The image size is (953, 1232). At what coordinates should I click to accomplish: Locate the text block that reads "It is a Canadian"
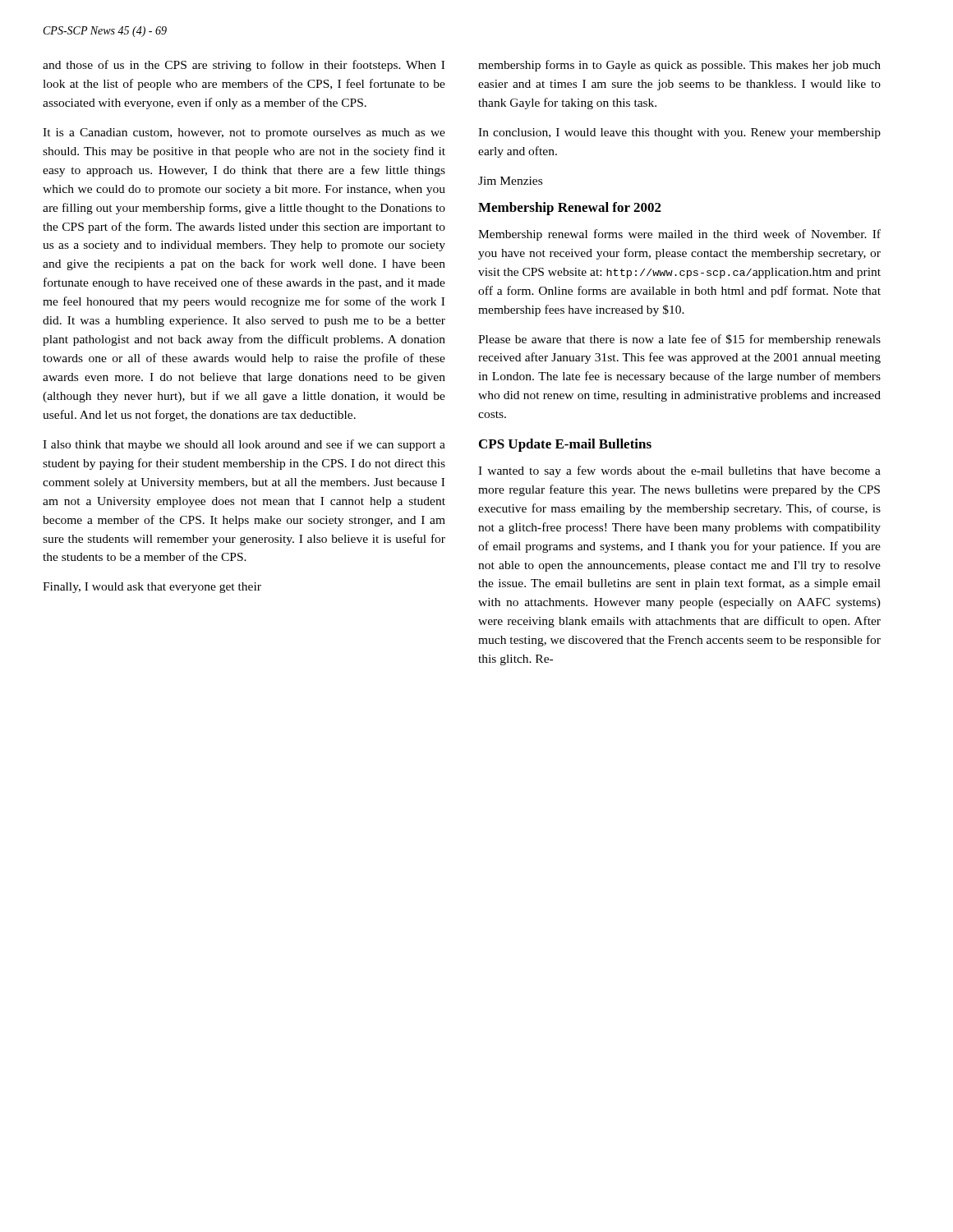[x=244, y=273]
